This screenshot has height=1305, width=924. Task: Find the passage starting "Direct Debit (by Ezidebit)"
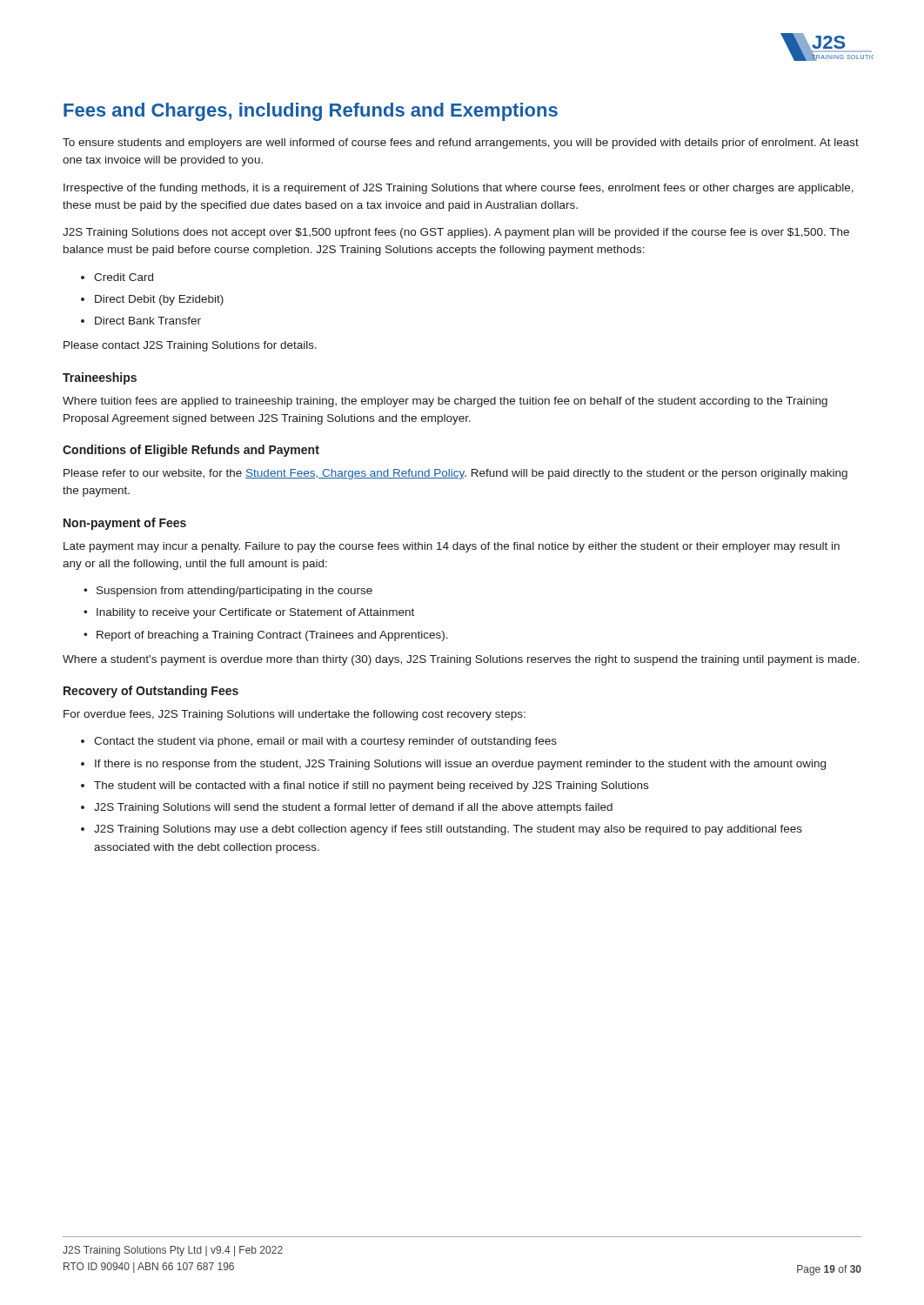pos(159,300)
